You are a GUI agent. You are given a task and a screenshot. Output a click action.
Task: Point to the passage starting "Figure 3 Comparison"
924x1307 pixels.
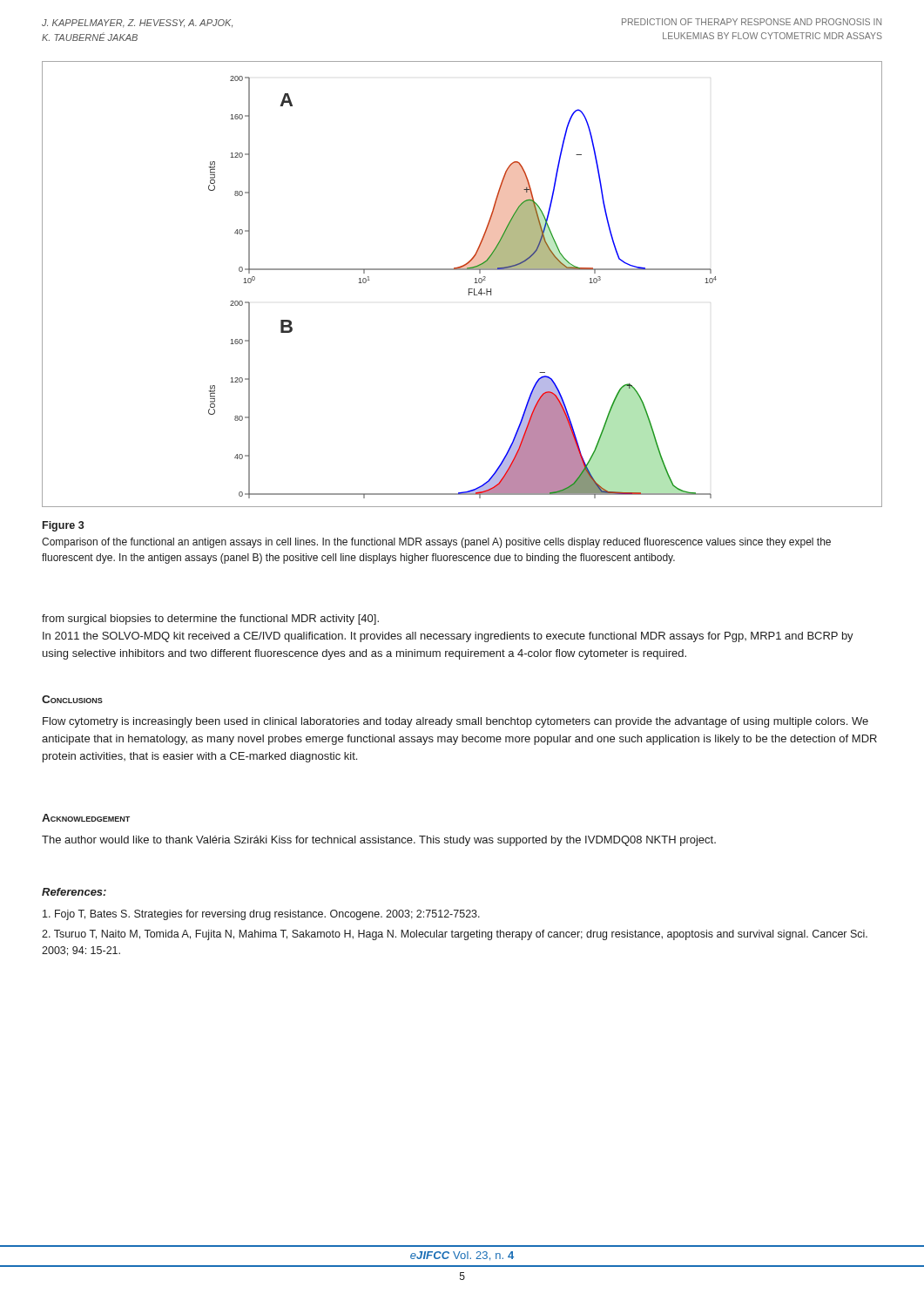(x=462, y=542)
